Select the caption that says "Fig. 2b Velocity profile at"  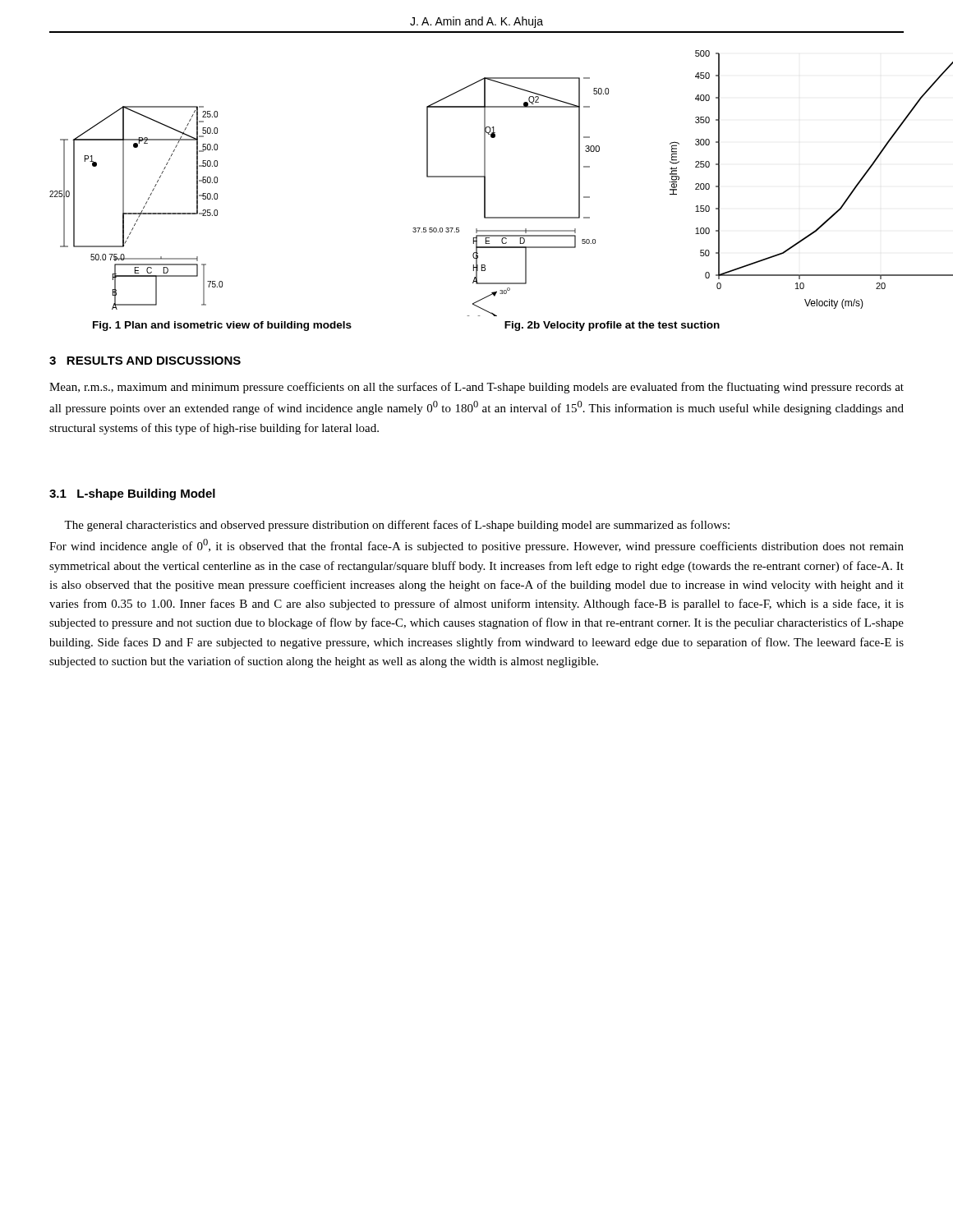612,325
